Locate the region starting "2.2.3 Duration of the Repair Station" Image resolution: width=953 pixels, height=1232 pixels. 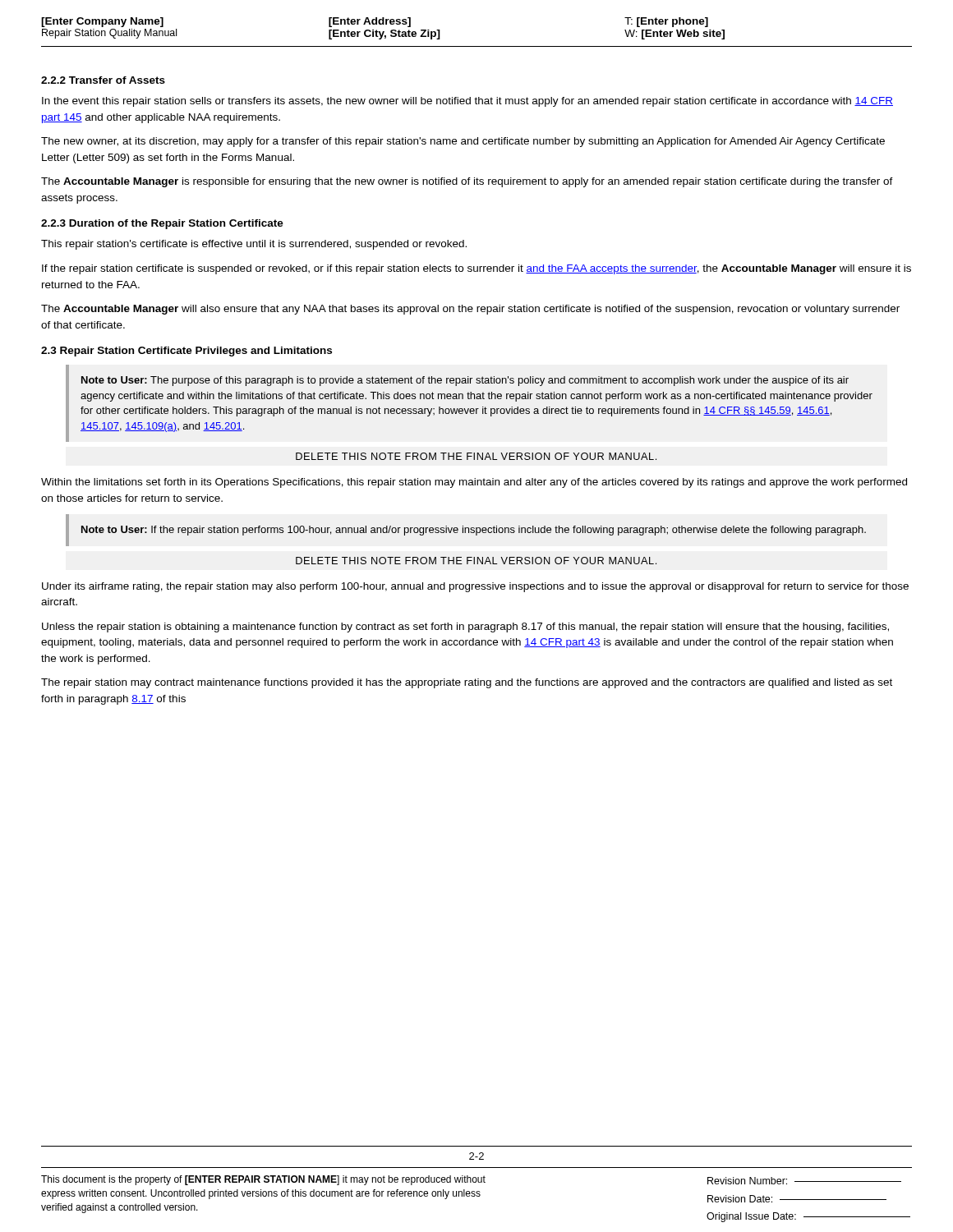pos(162,223)
